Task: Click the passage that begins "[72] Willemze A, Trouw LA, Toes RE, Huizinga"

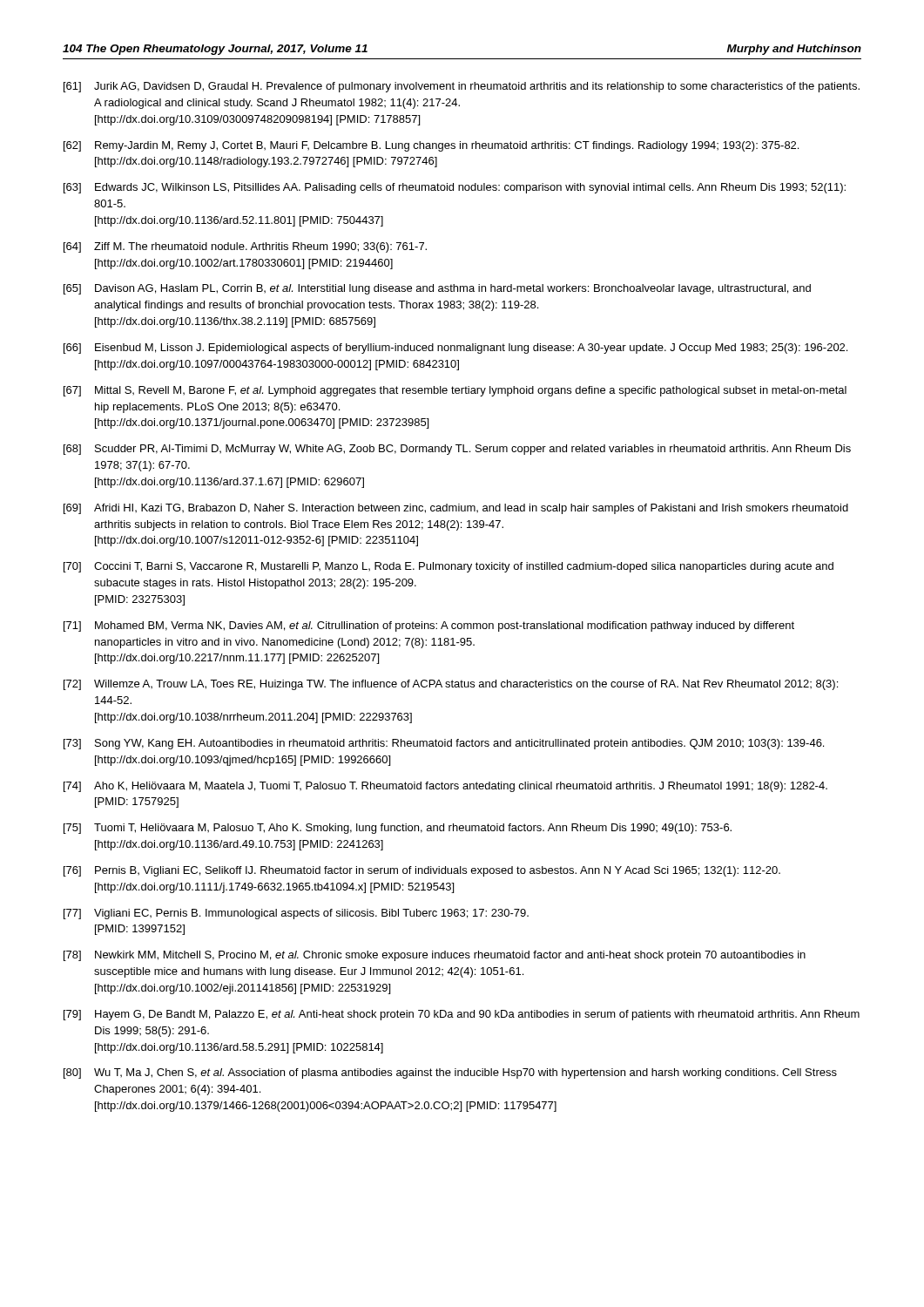Action: [x=451, y=685]
